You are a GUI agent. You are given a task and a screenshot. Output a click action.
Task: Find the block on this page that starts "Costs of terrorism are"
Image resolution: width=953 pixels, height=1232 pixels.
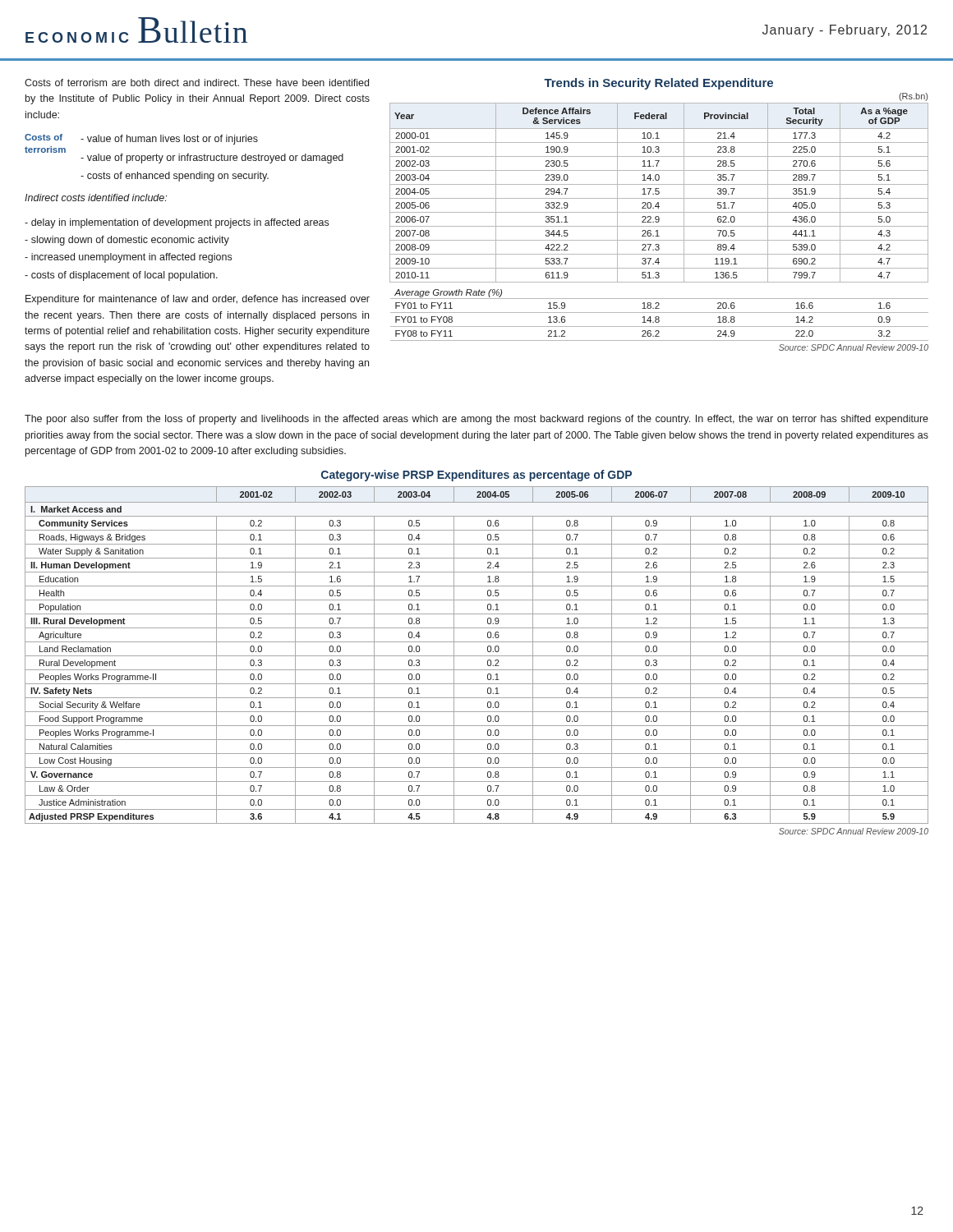(x=197, y=99)
